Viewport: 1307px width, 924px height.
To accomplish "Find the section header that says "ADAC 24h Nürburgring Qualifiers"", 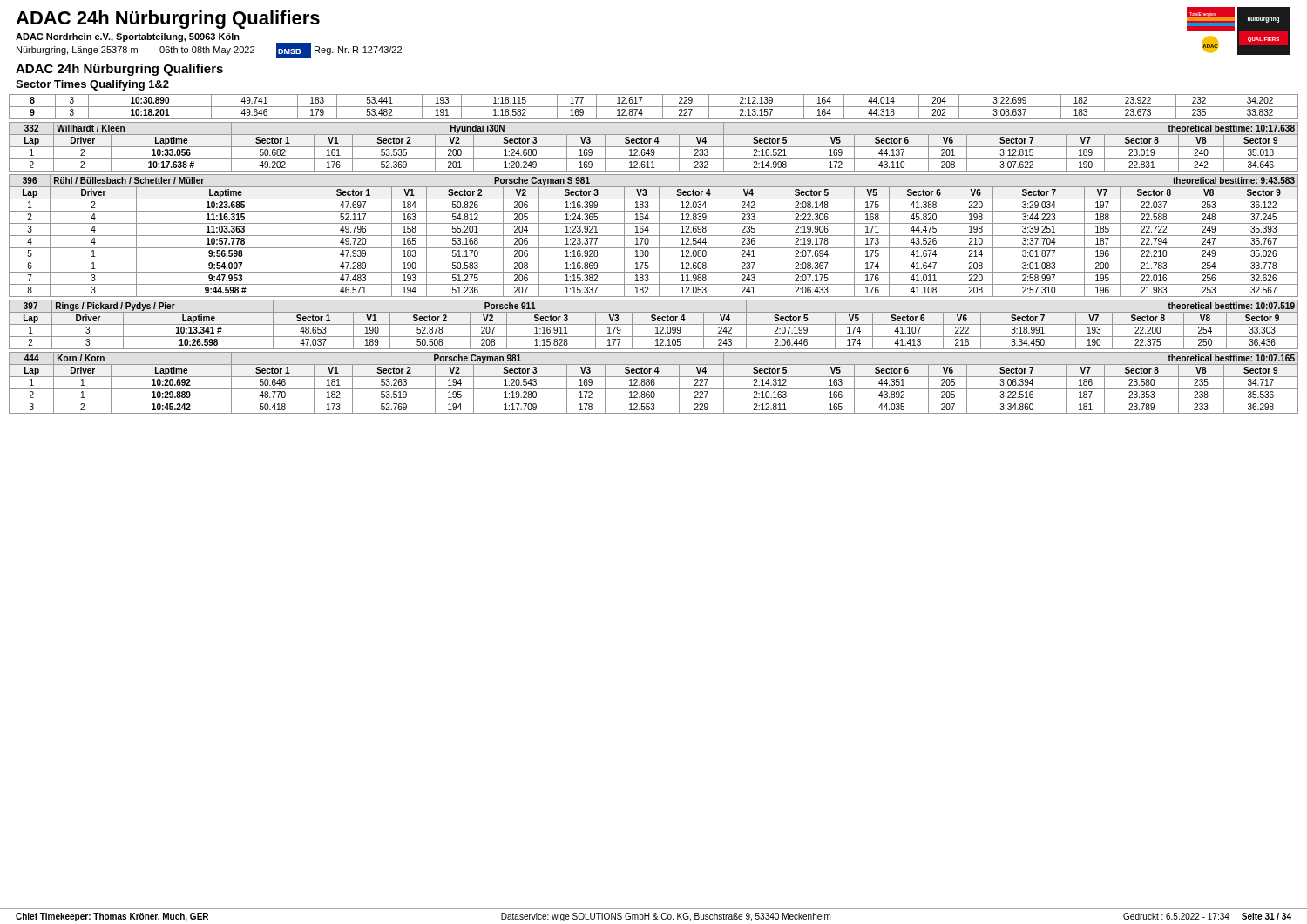I will 120,68.
